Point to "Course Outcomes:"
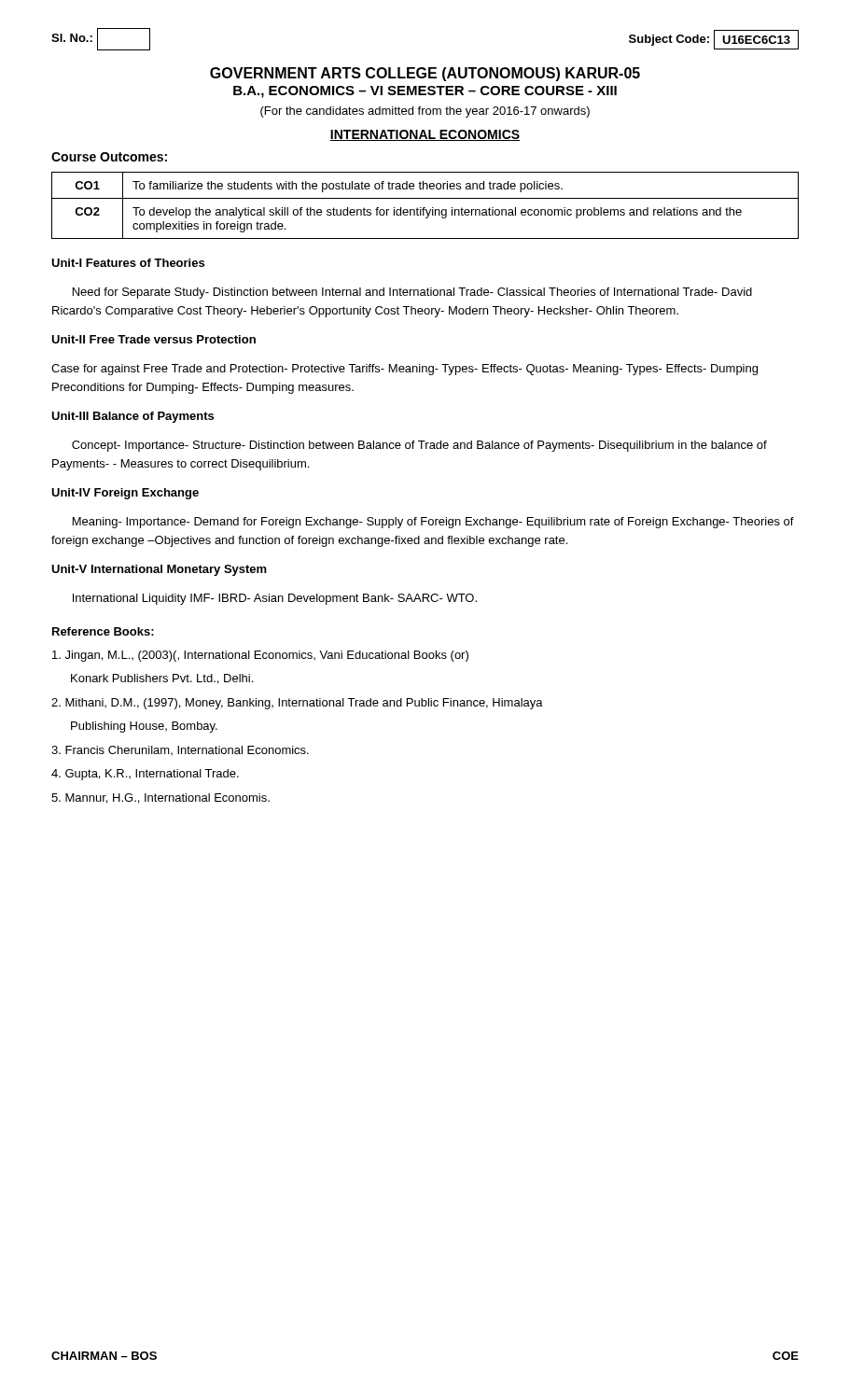Screen dimensions: 1400x850 click(x=110, y=157)
